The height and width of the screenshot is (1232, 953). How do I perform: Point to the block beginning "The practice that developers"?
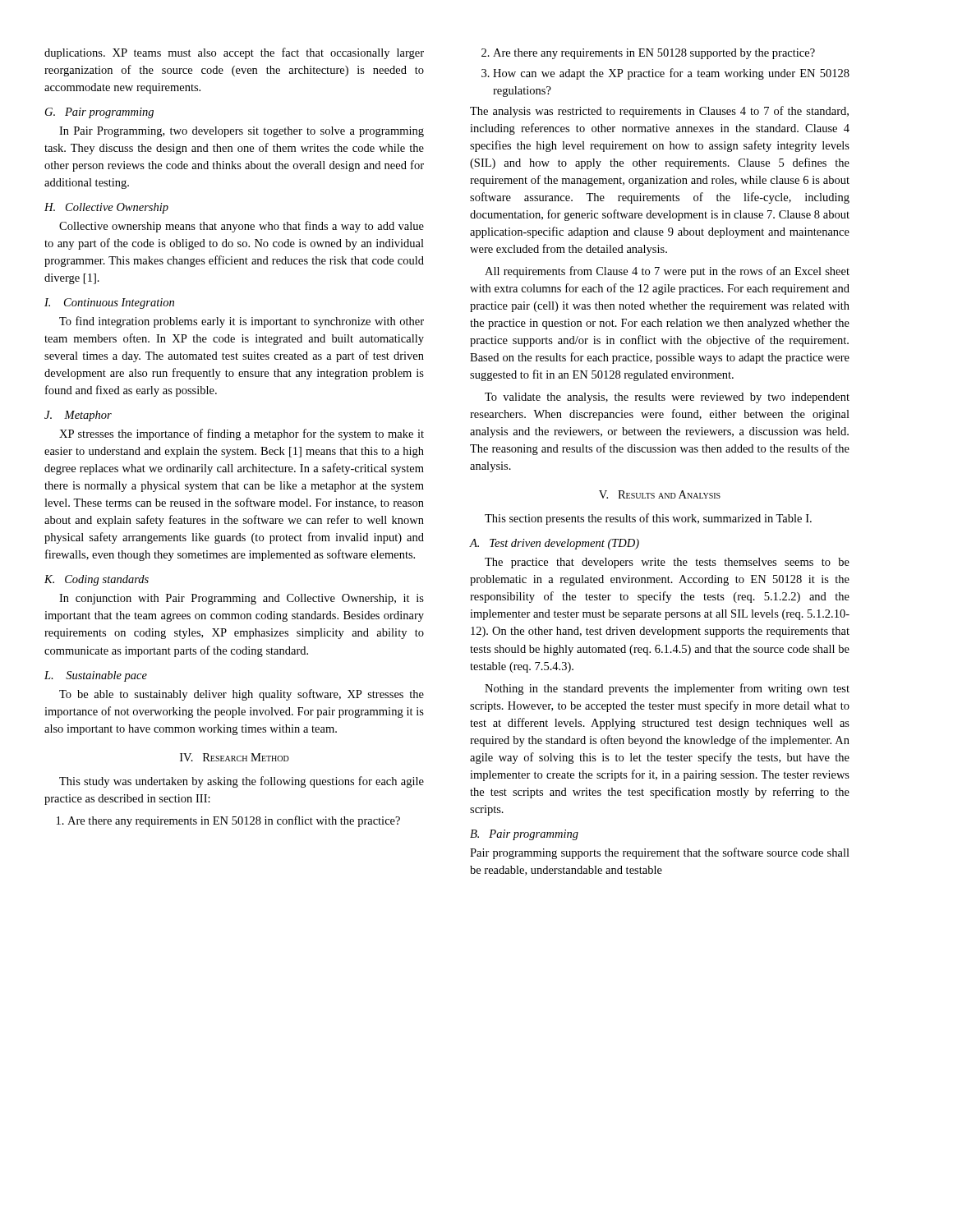point(660,614)
